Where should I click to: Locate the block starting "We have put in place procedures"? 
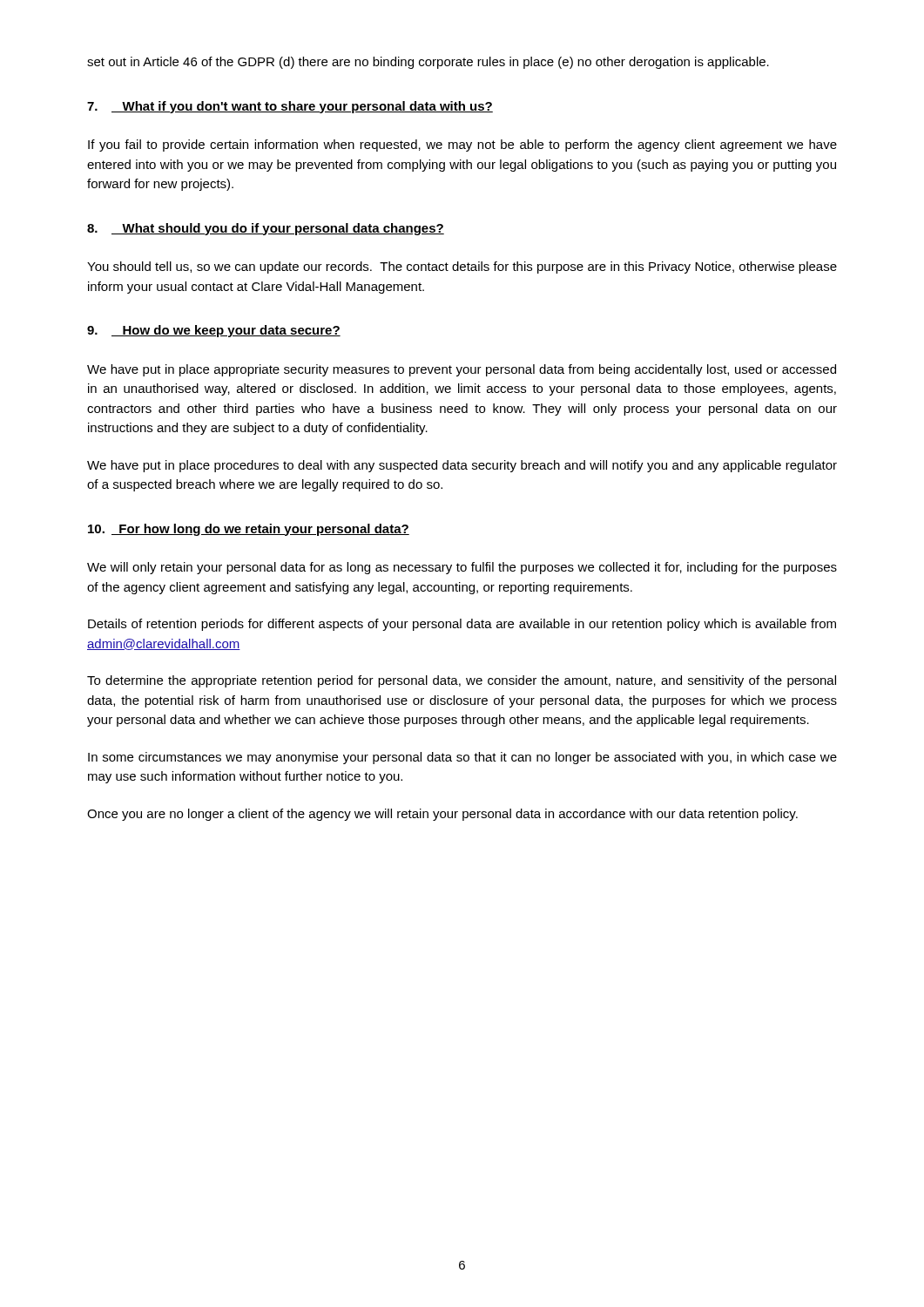coord(462,475)
